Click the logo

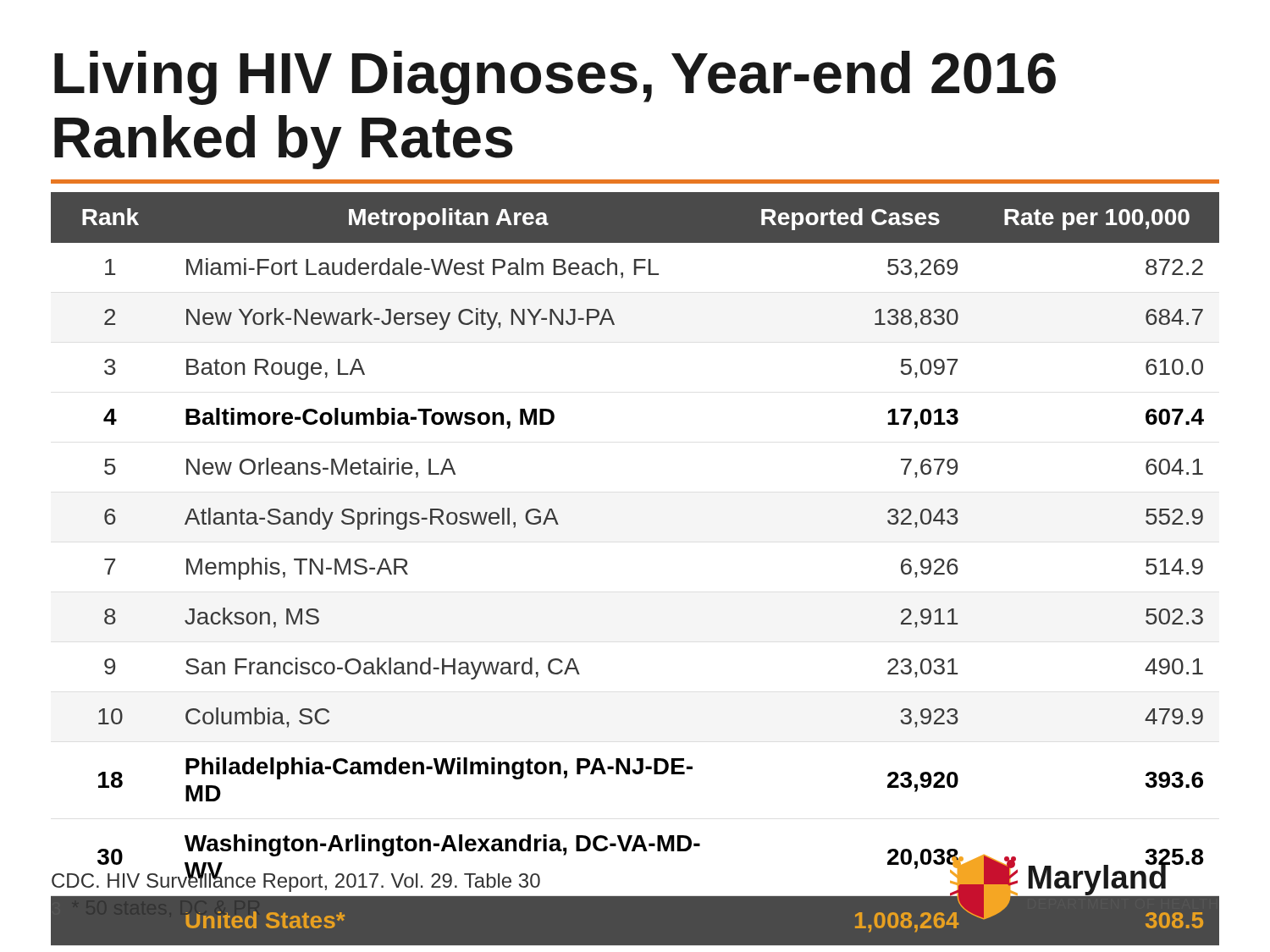pyautogui.click(x=1085, y=886)
